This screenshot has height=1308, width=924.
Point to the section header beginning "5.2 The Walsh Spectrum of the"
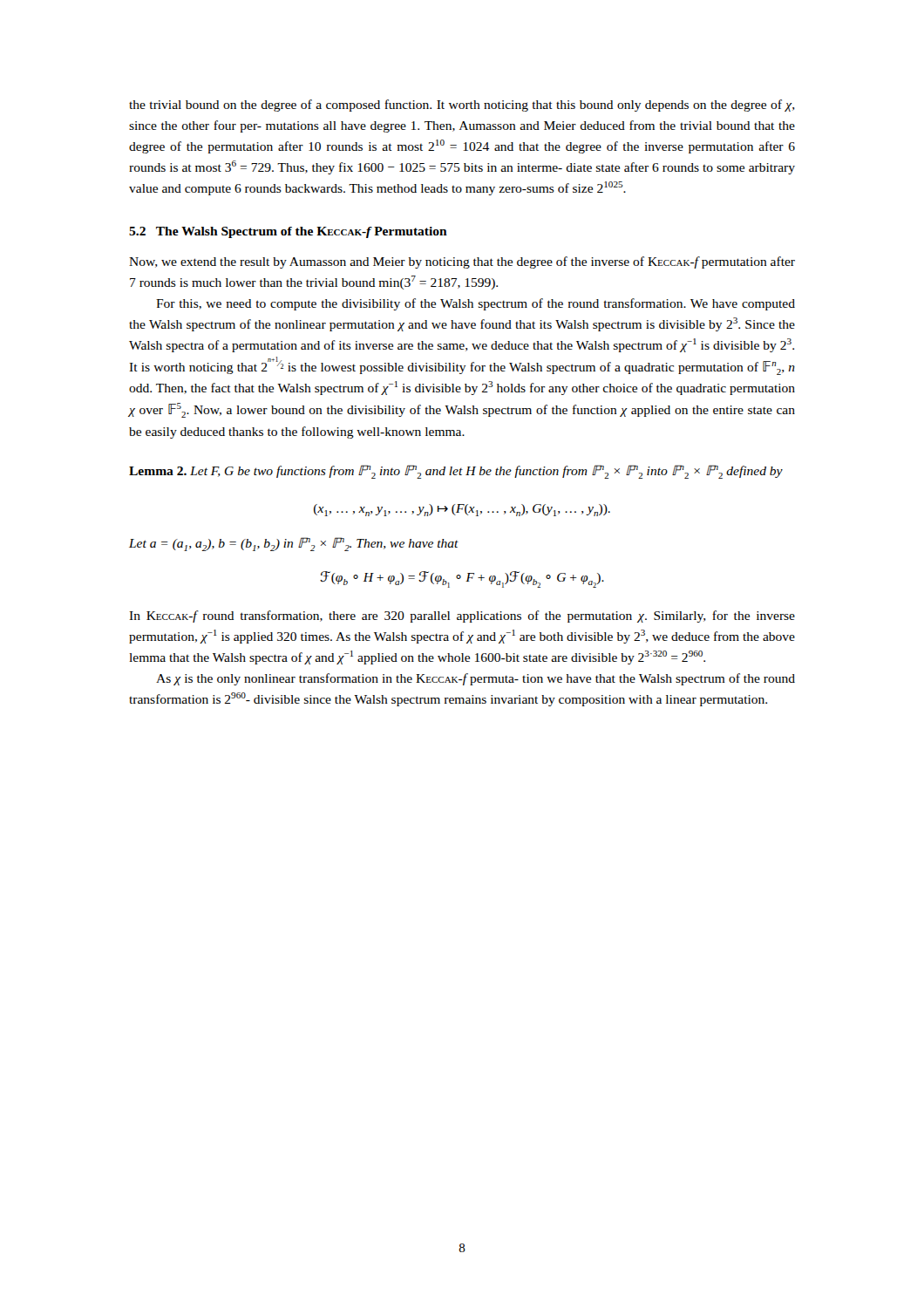point(288,231)
